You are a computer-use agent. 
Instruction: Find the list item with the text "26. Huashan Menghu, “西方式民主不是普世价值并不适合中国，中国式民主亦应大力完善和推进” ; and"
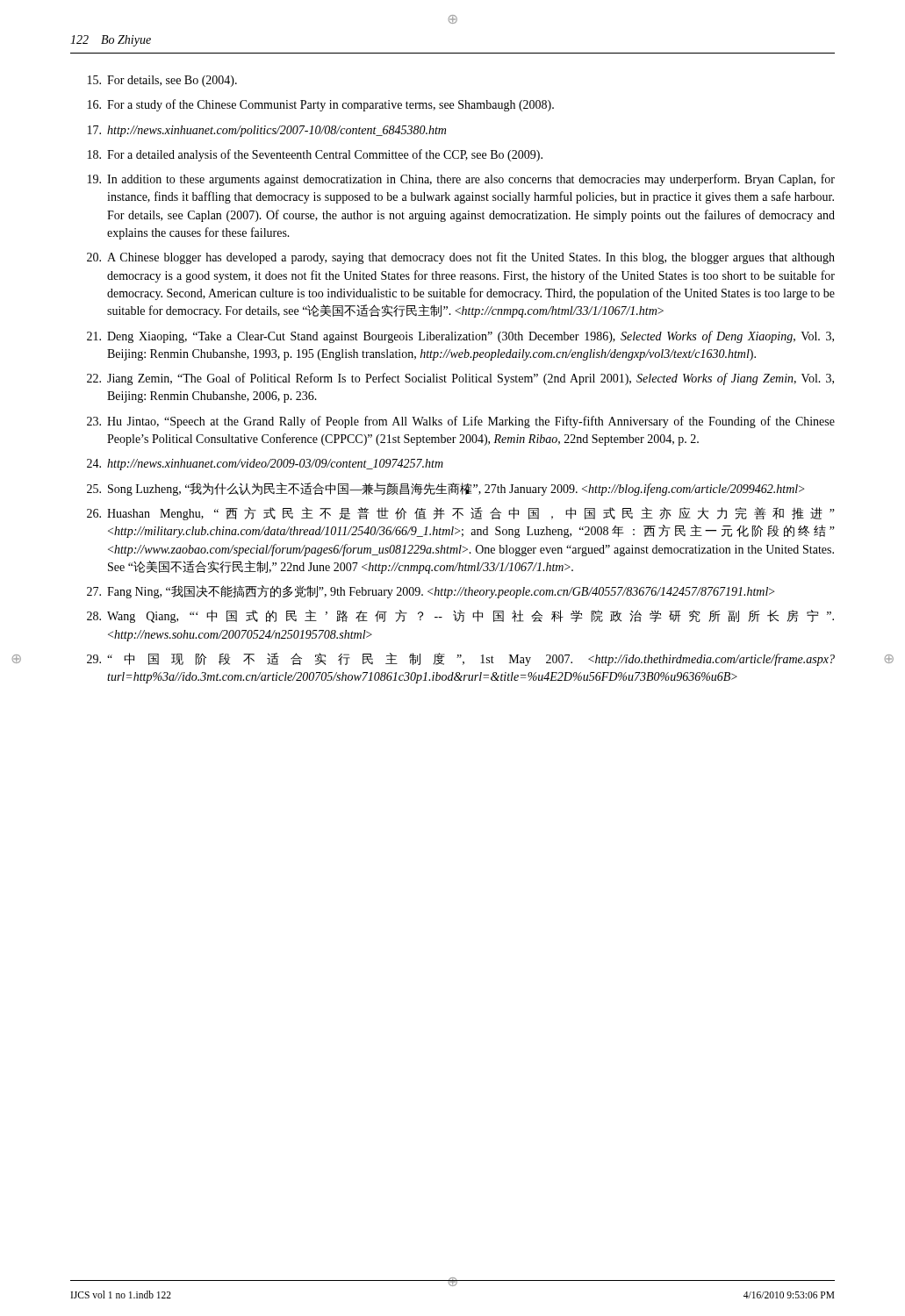tap(452, 541)
